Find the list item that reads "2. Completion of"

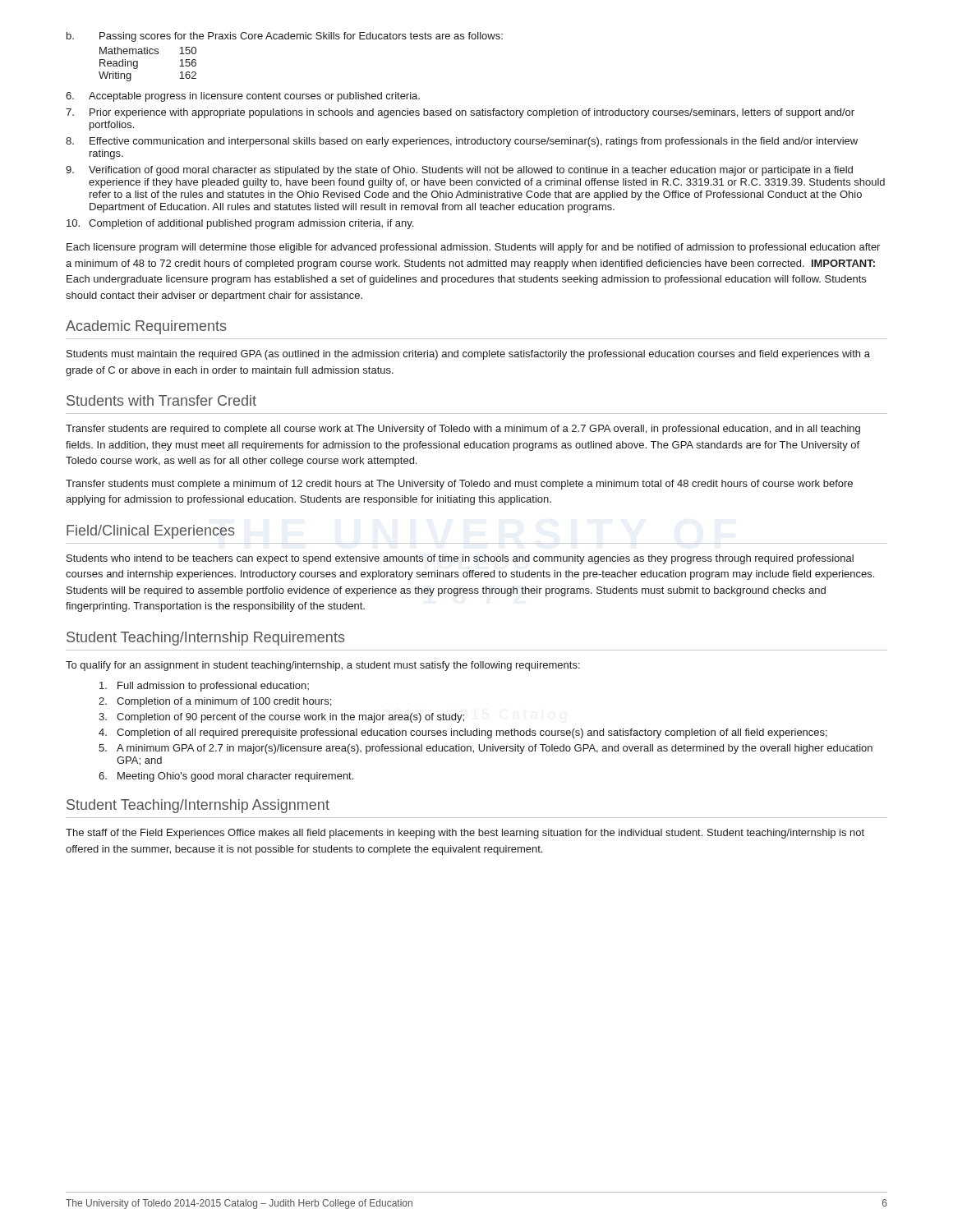[x=215, y=702]
